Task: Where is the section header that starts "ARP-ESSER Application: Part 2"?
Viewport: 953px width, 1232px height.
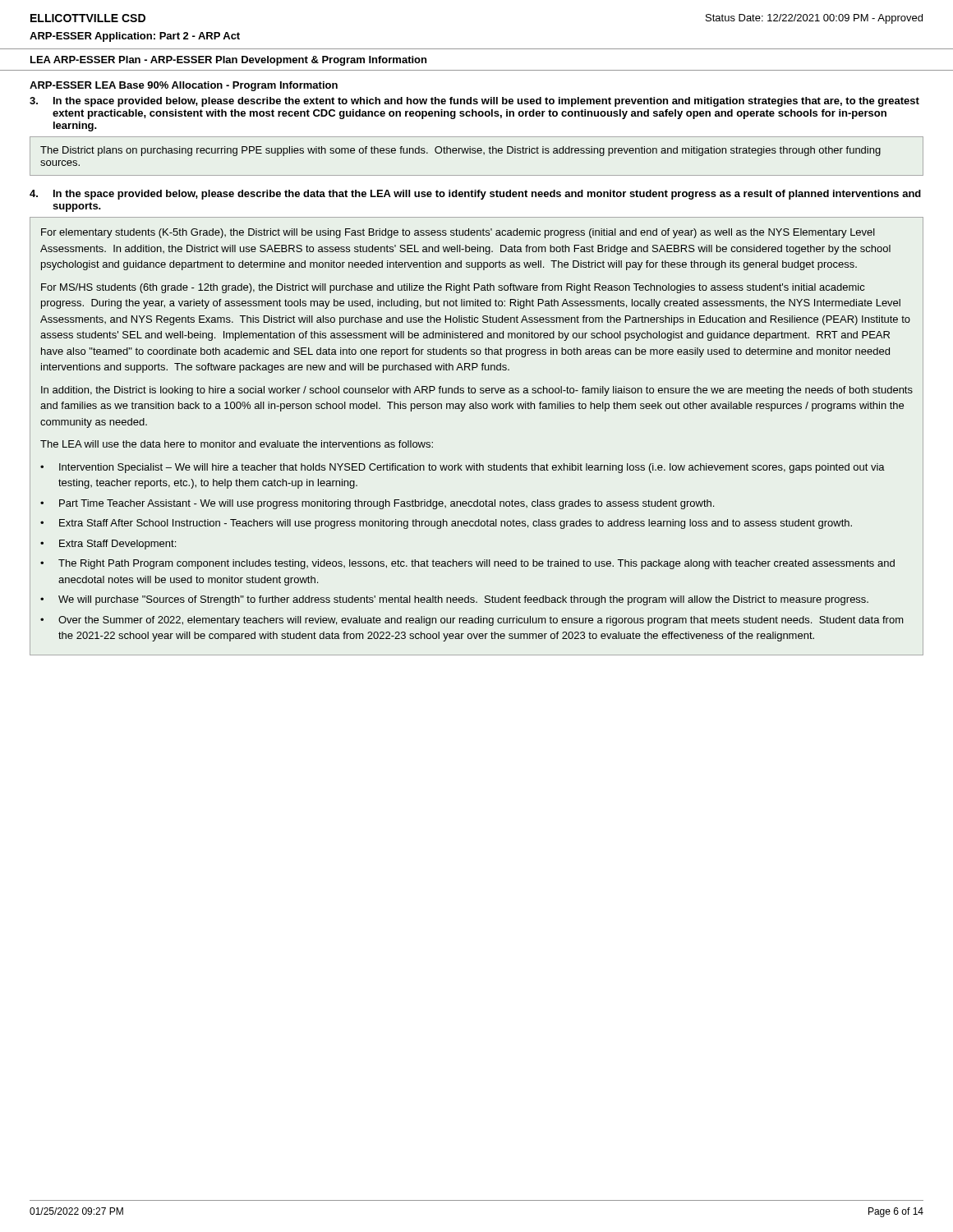Action: point(135,36)
